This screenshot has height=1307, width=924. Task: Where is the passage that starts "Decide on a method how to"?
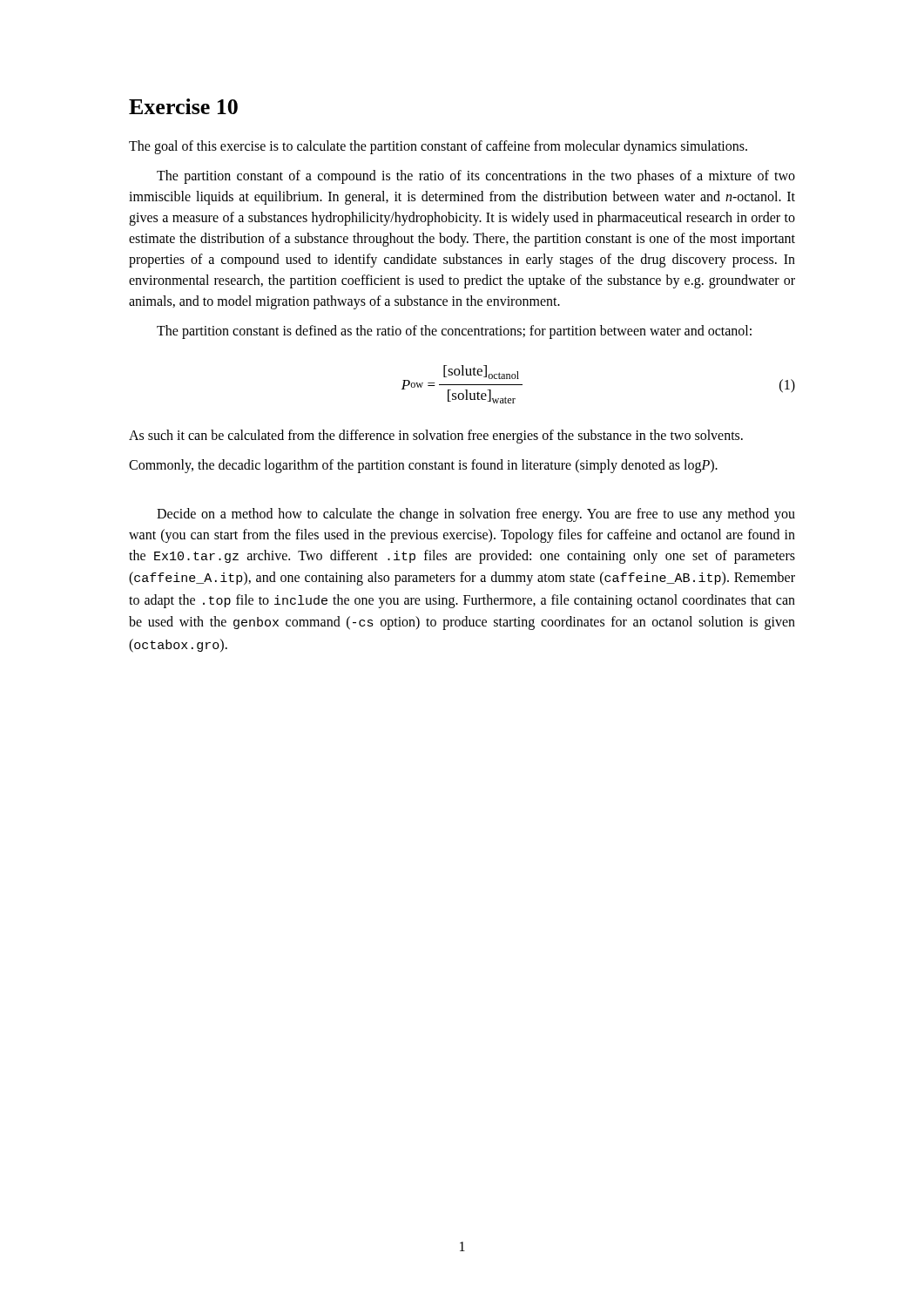click(462, 580)
